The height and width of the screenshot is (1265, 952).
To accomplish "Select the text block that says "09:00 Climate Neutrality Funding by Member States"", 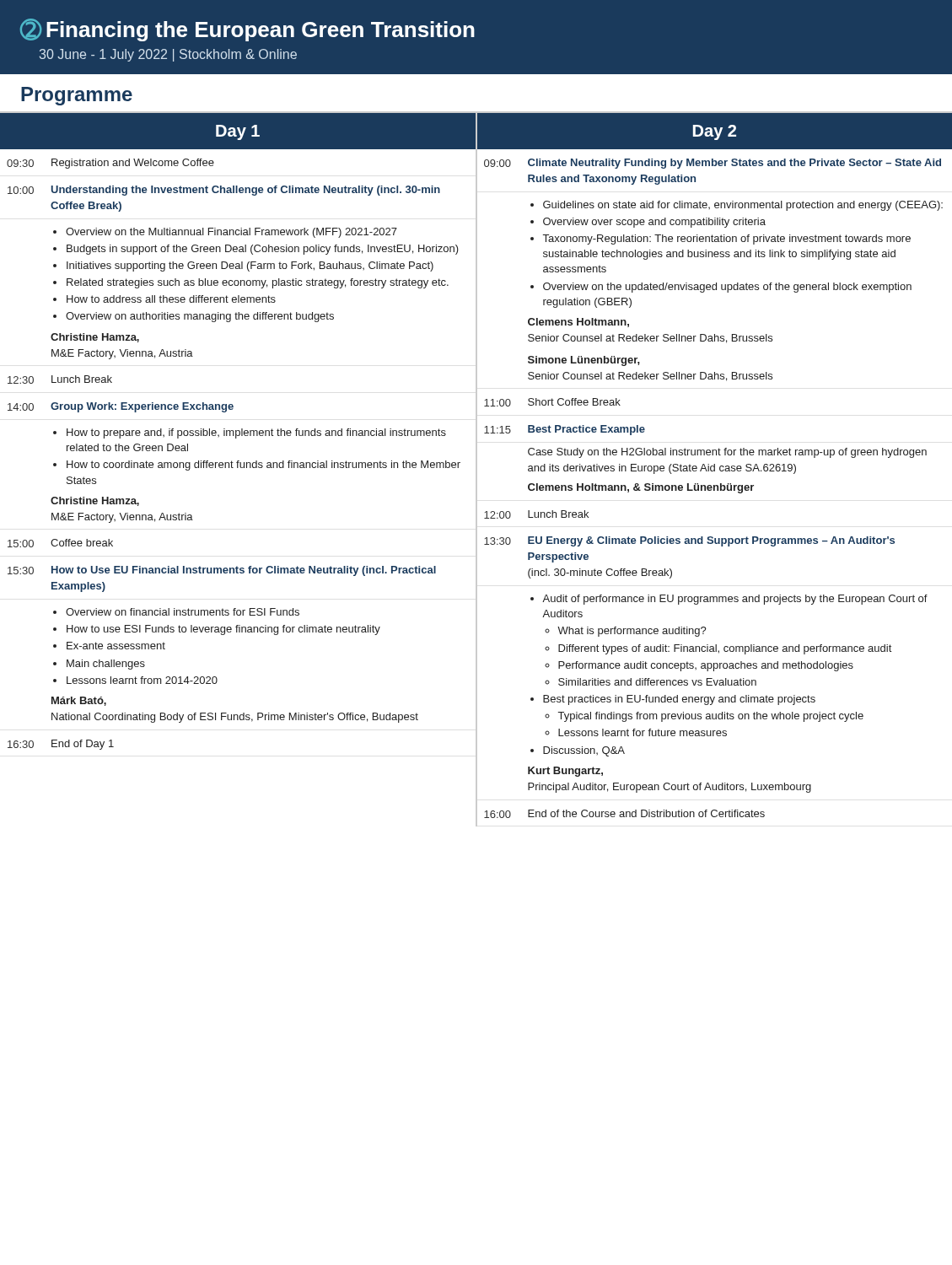I will click(x=714, y=171).
